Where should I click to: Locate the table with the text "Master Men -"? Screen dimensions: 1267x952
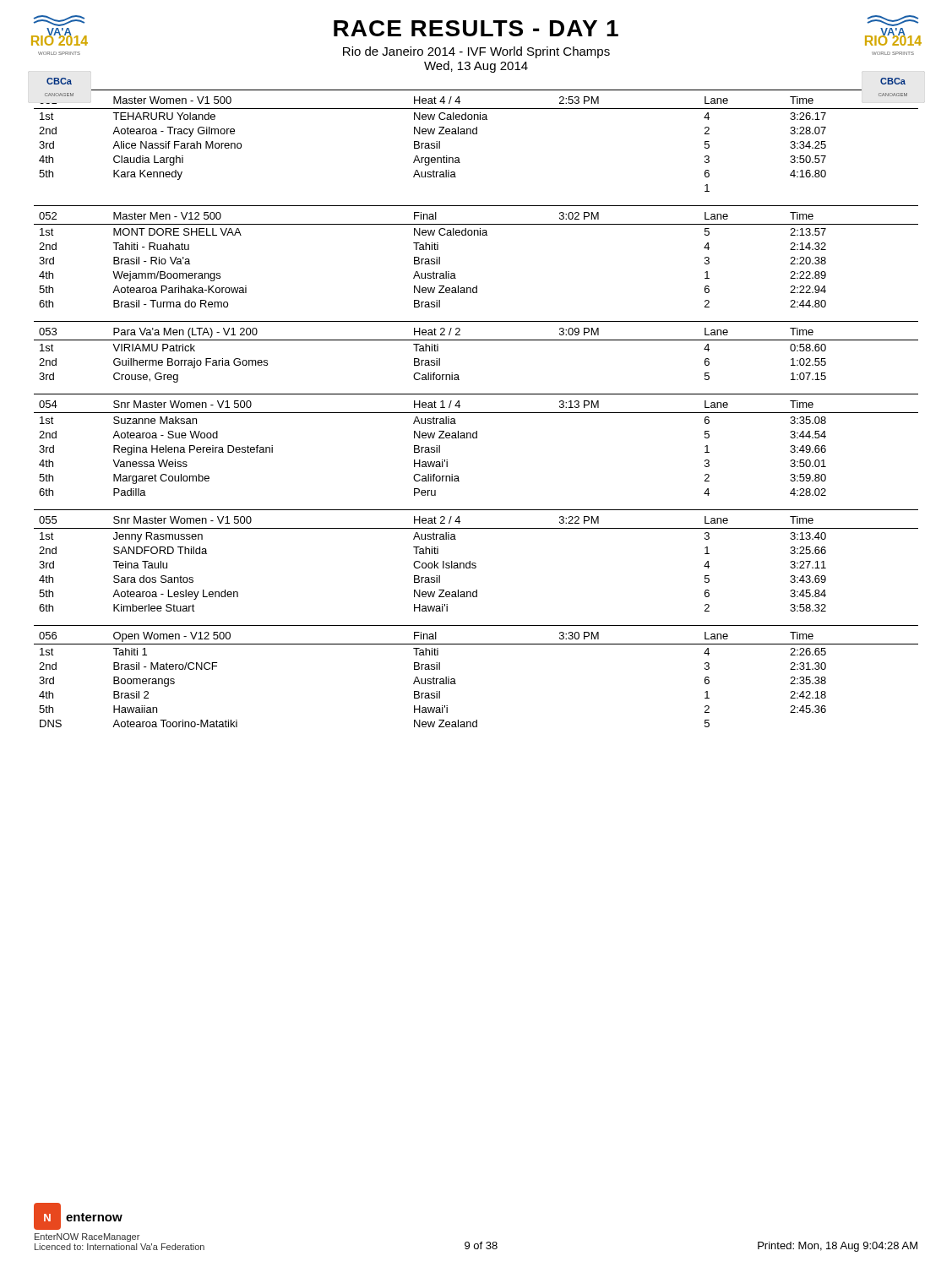[x=476, y=263]
